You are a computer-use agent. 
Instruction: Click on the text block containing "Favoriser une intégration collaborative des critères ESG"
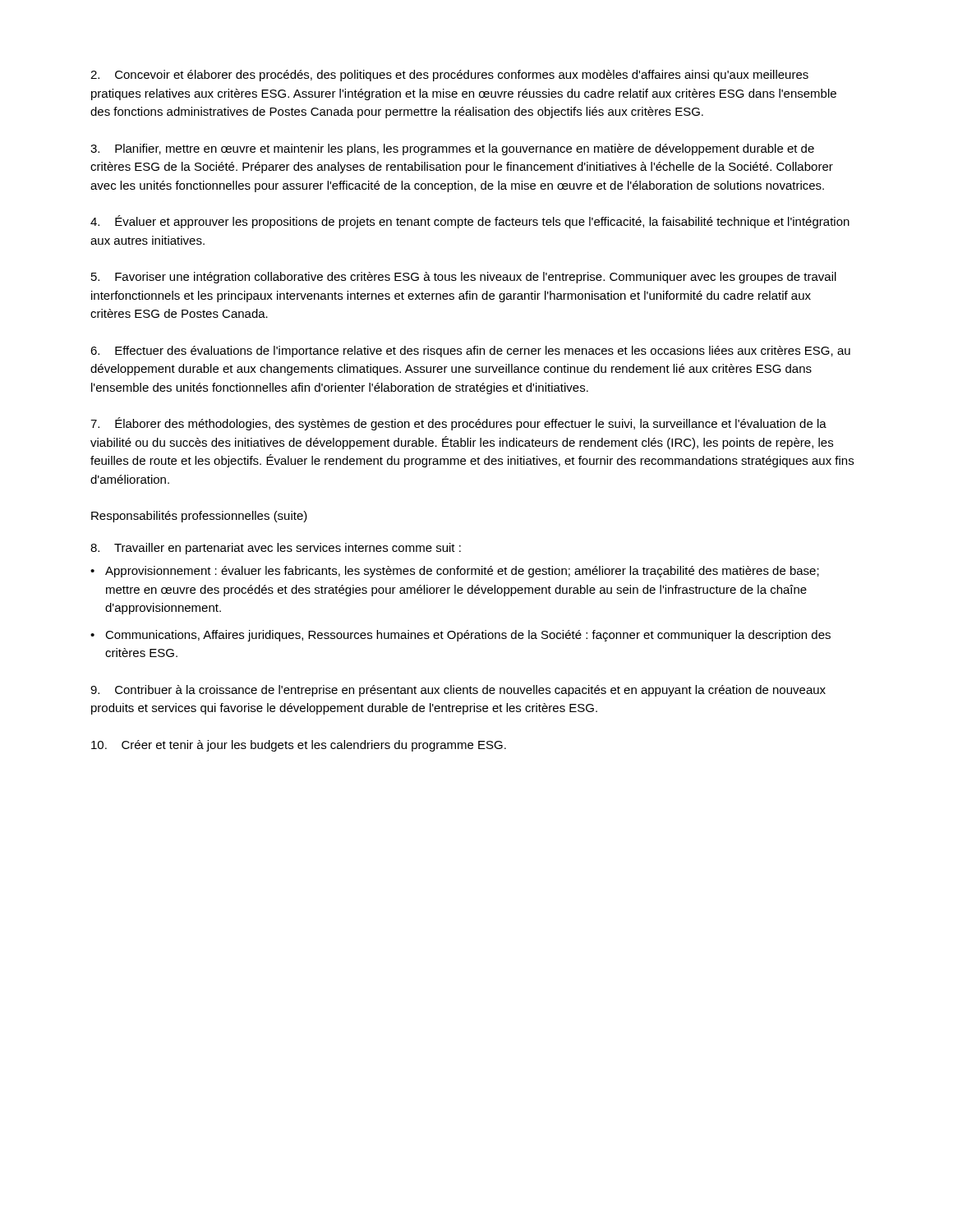pos(463,295)
